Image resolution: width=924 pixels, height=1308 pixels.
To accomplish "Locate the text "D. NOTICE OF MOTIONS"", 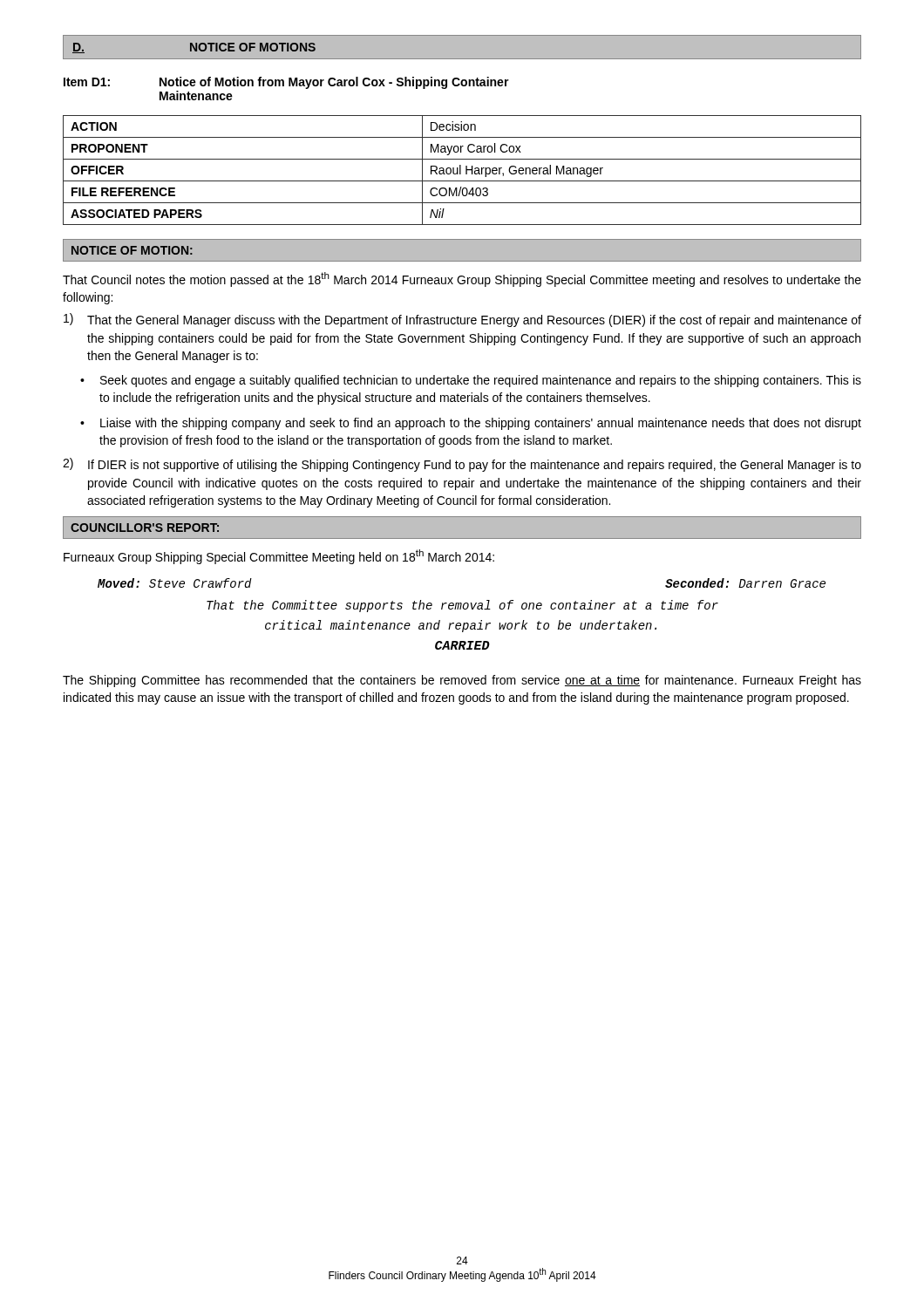I will click(194, 47).
